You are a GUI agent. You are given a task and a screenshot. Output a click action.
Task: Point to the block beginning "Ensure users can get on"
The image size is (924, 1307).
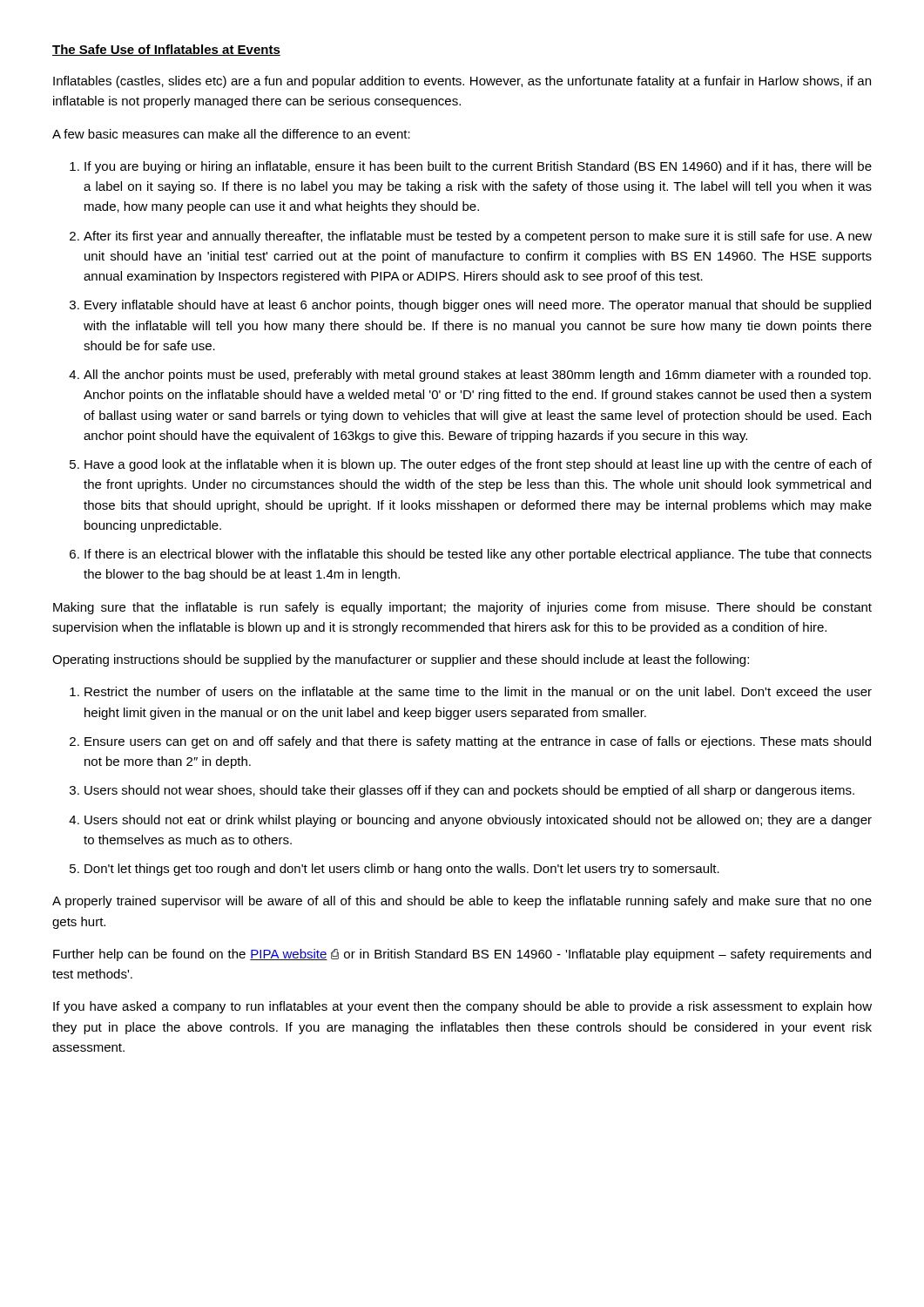pyautogui.click(x=478, y=751)
